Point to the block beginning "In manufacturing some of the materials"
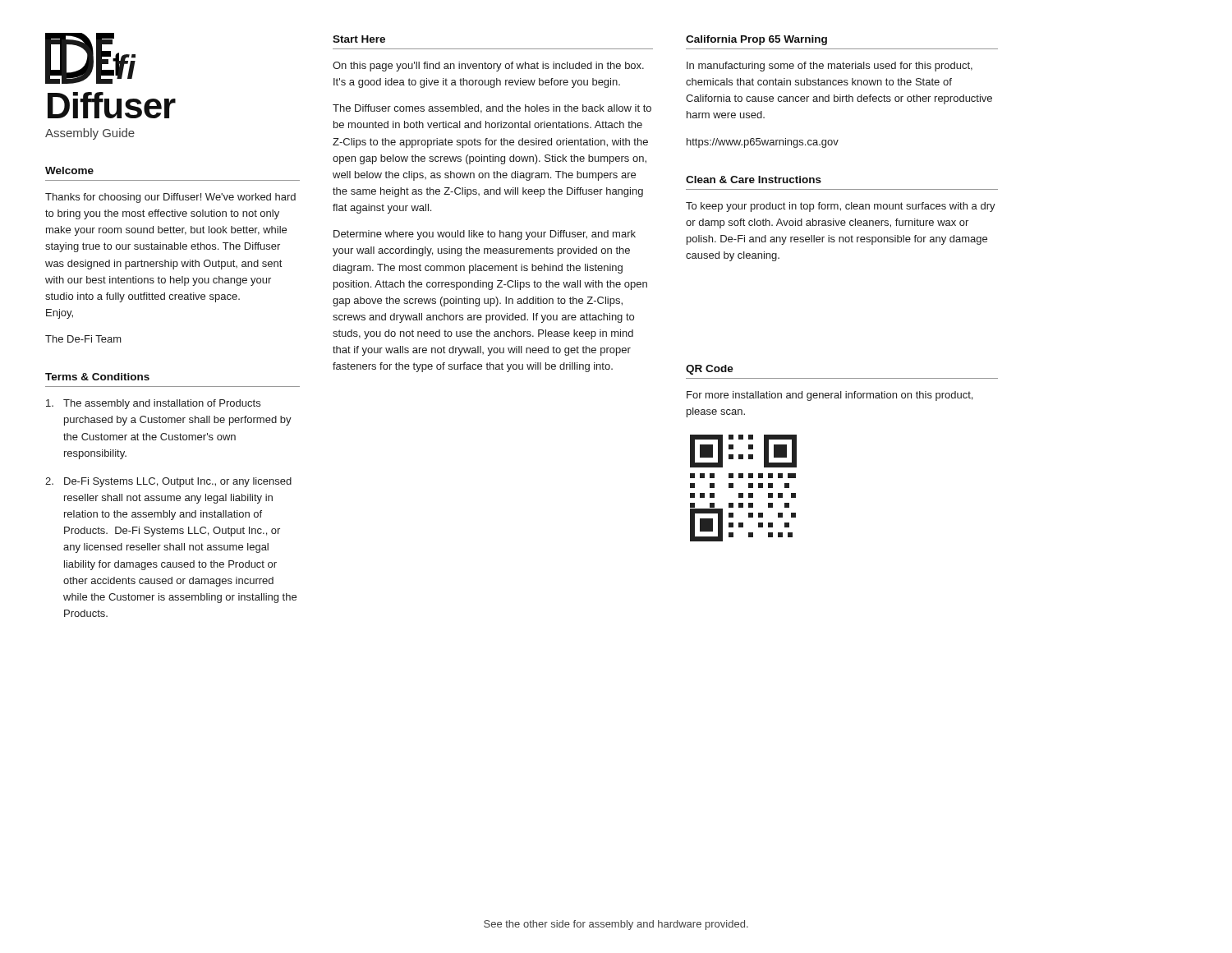This screenshot has width=1232, height=953. (x=839, y=90)
